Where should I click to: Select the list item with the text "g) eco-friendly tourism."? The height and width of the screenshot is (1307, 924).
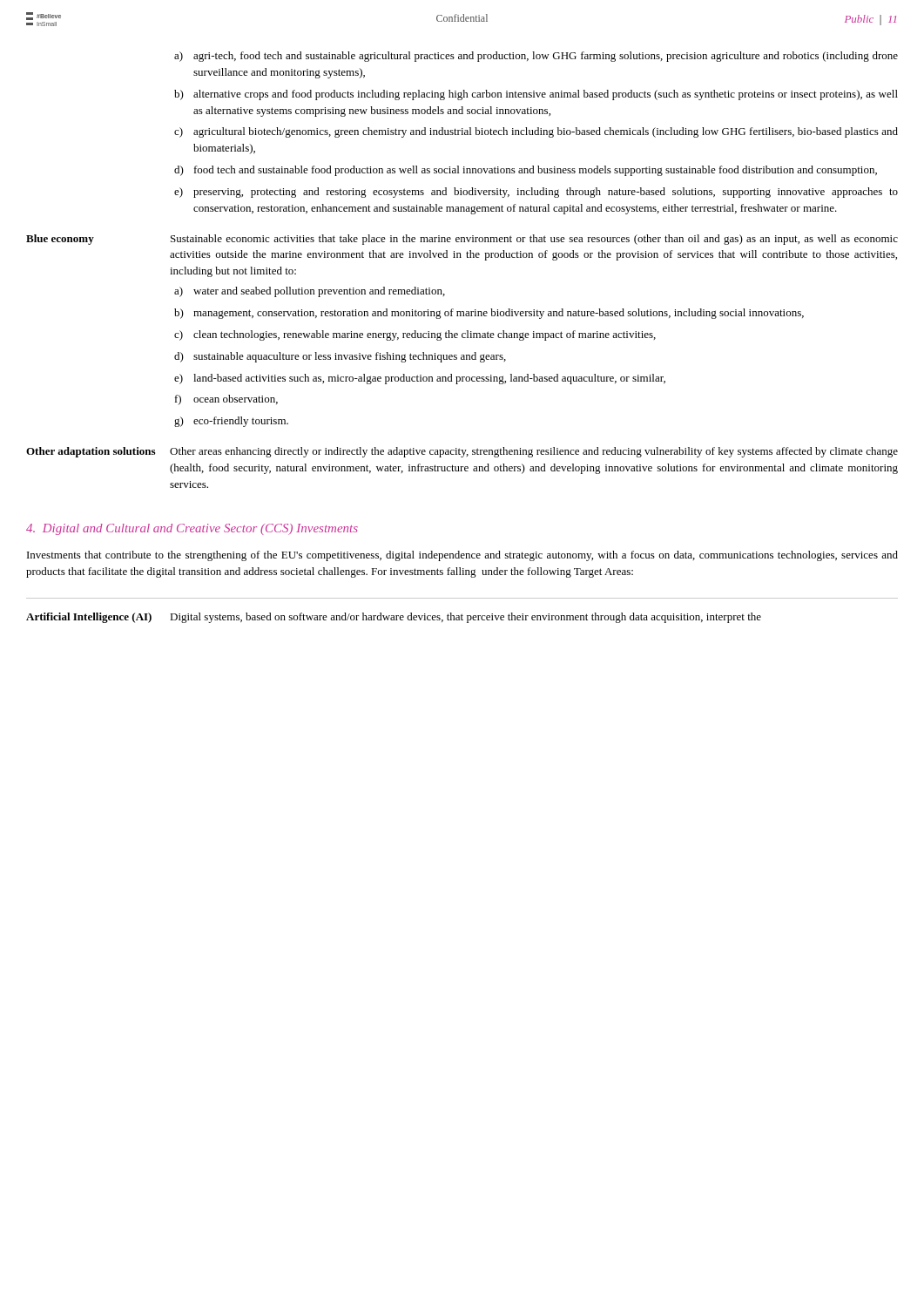tap(231, 422)
